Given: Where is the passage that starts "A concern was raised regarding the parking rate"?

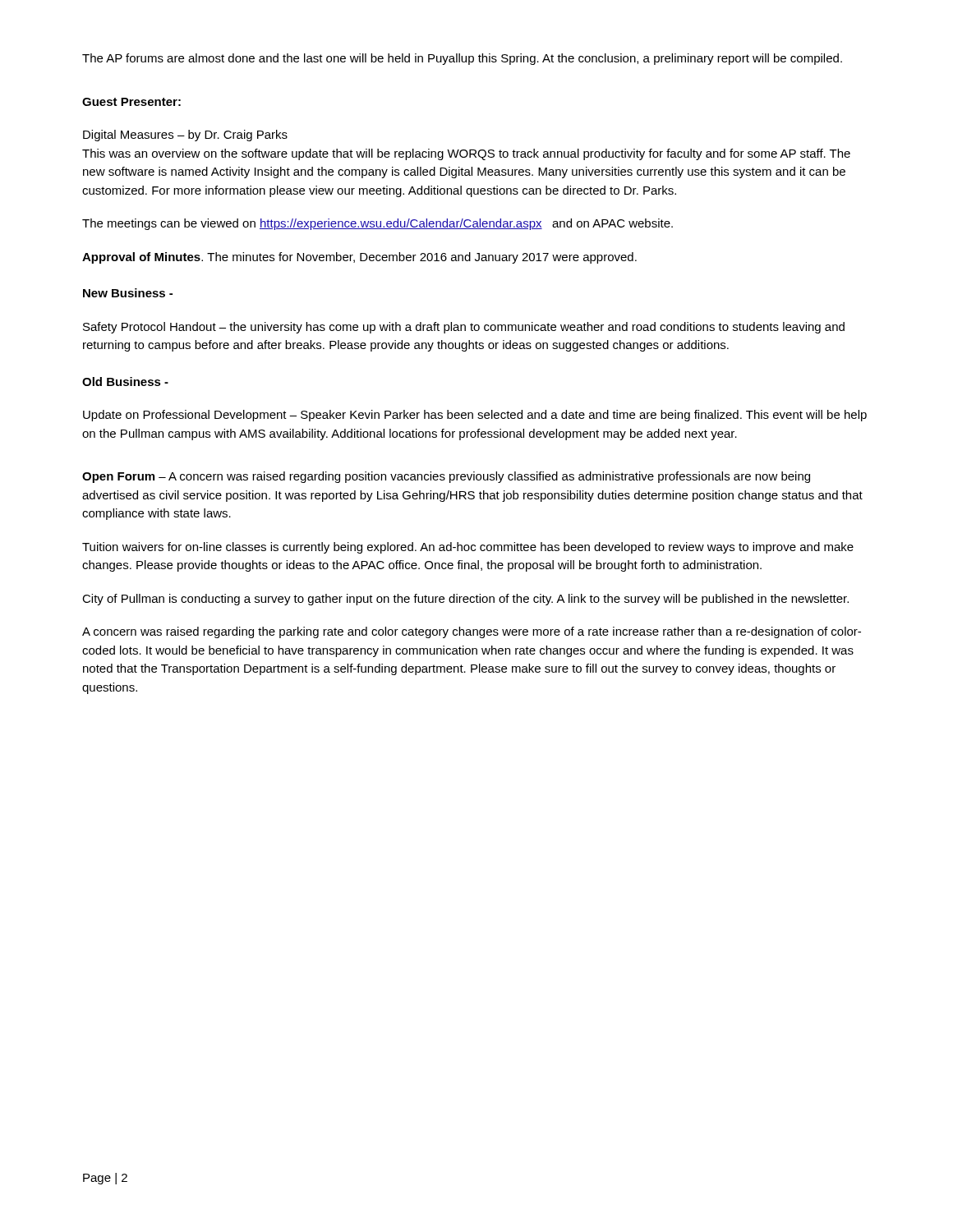Looking at the screenshot, I should click(476, 659).
